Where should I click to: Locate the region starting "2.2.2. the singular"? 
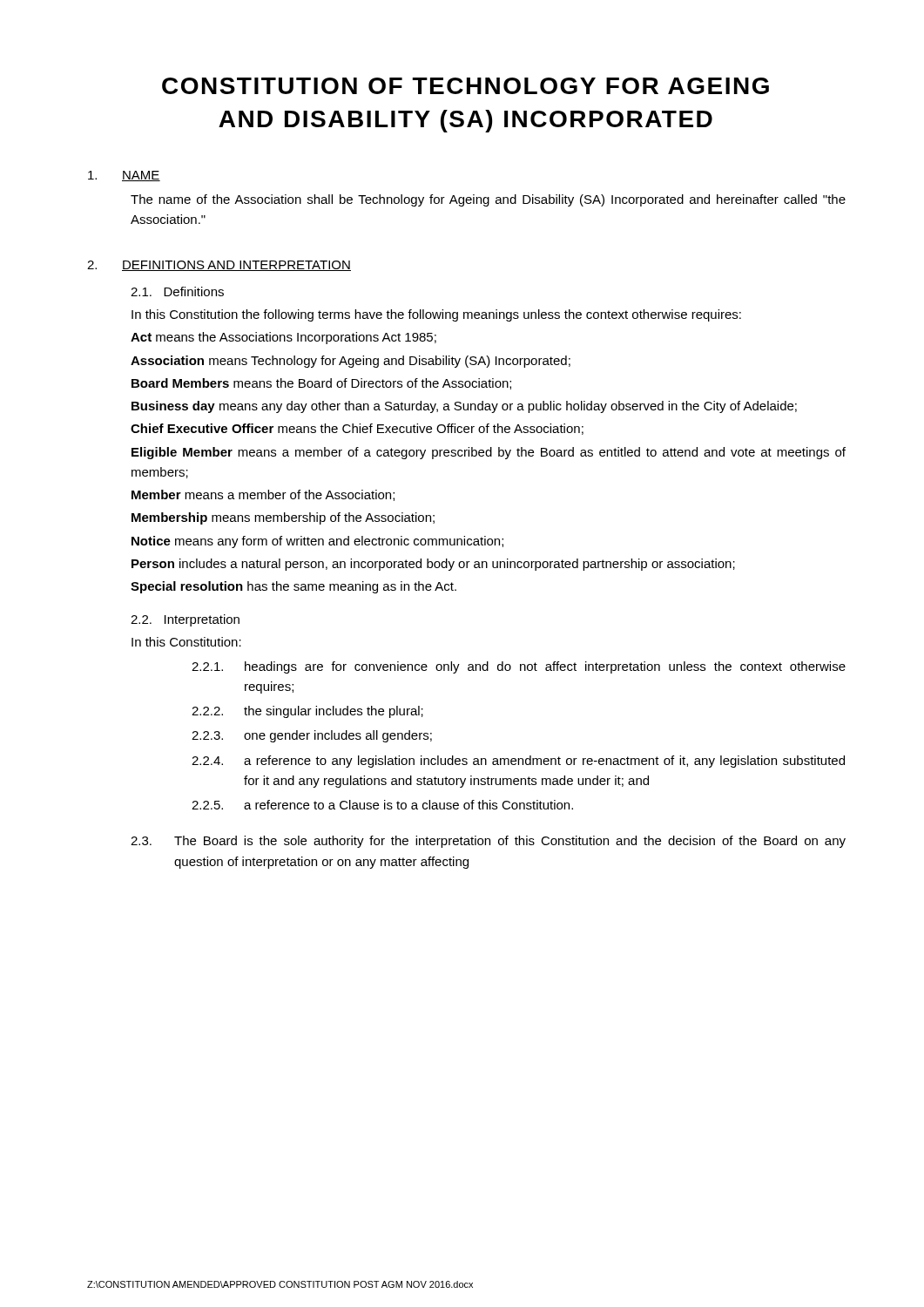(307, 712)
